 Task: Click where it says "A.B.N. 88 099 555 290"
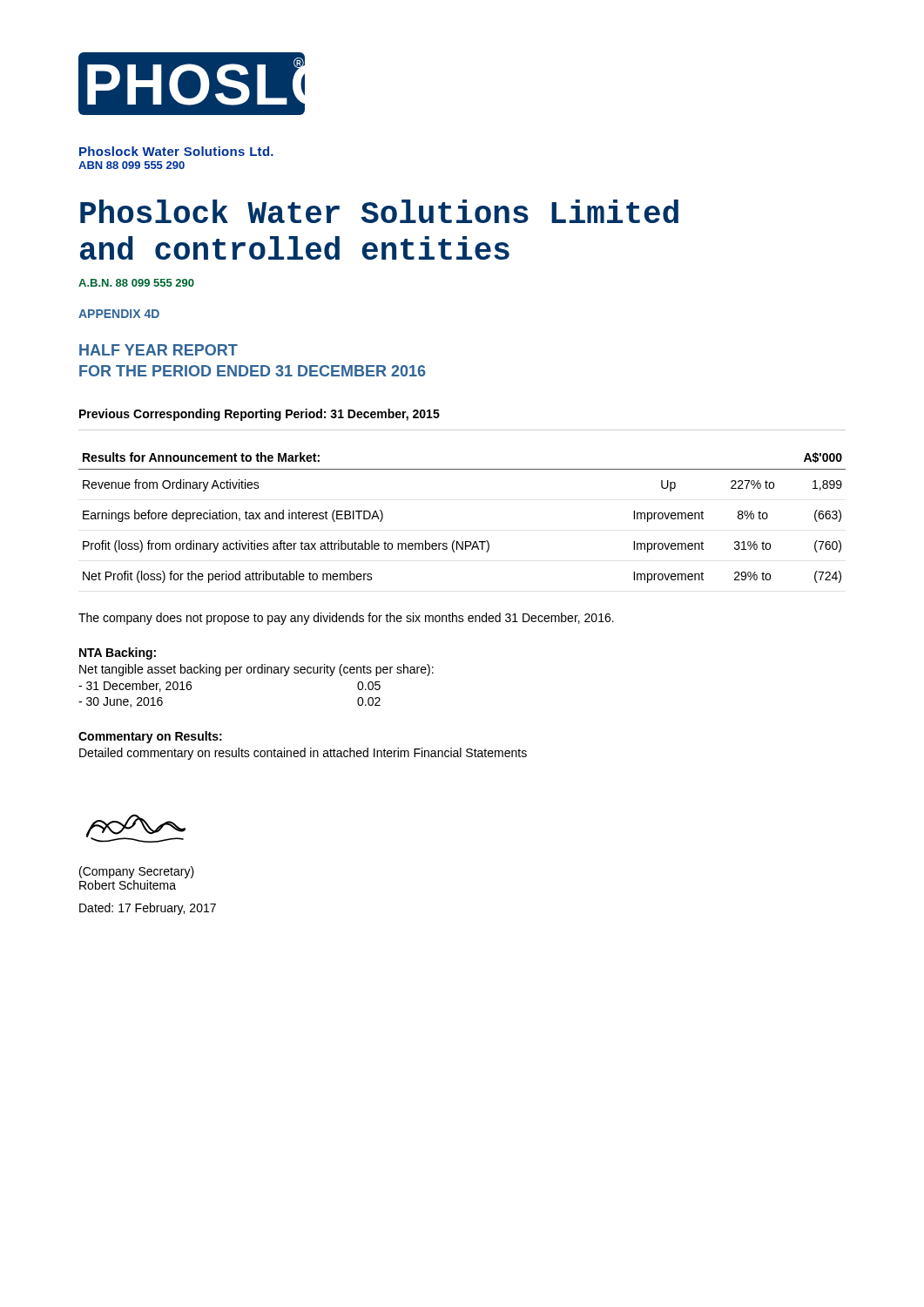(136, 283)
